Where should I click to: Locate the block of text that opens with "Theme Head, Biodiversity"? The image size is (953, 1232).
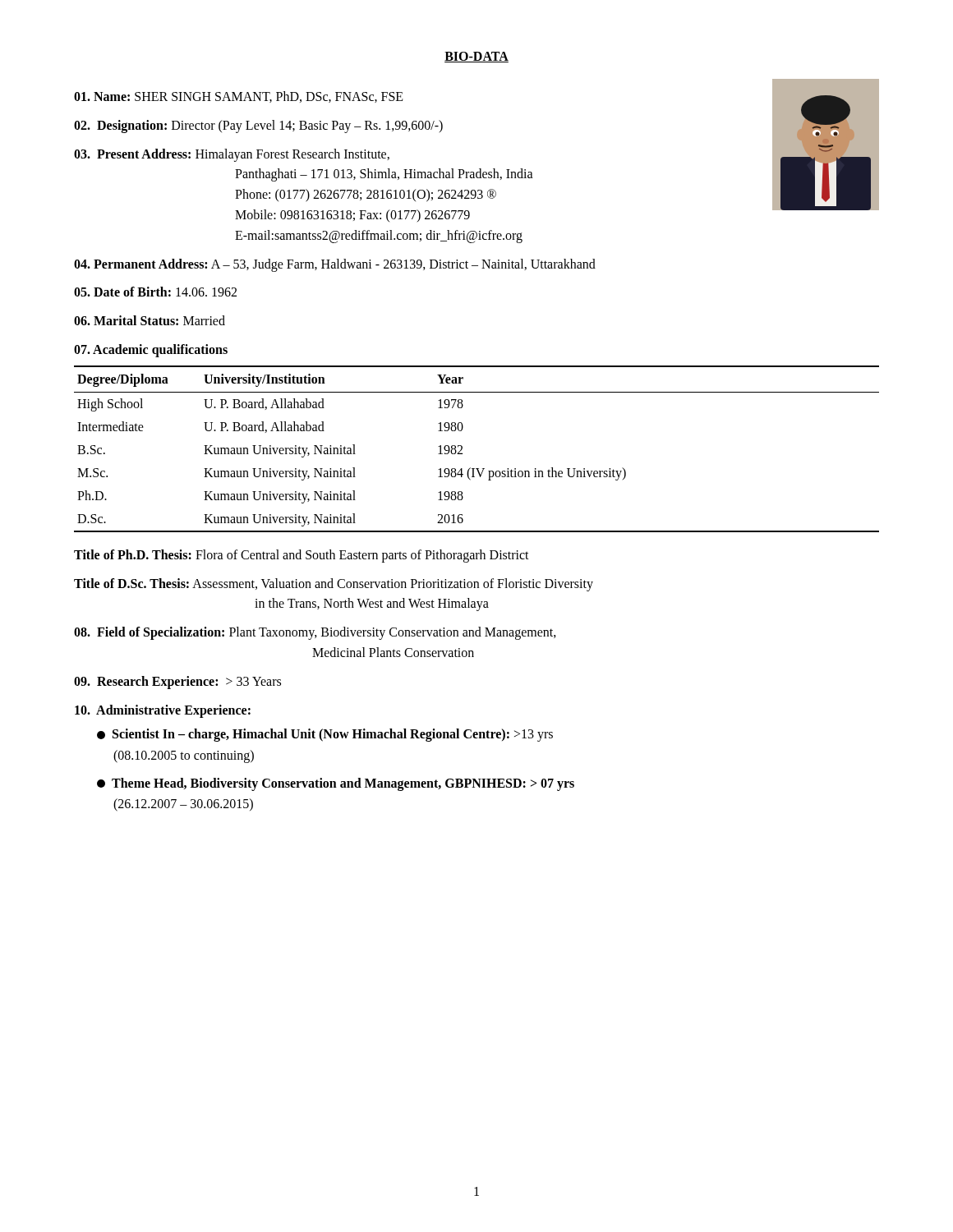336,793
